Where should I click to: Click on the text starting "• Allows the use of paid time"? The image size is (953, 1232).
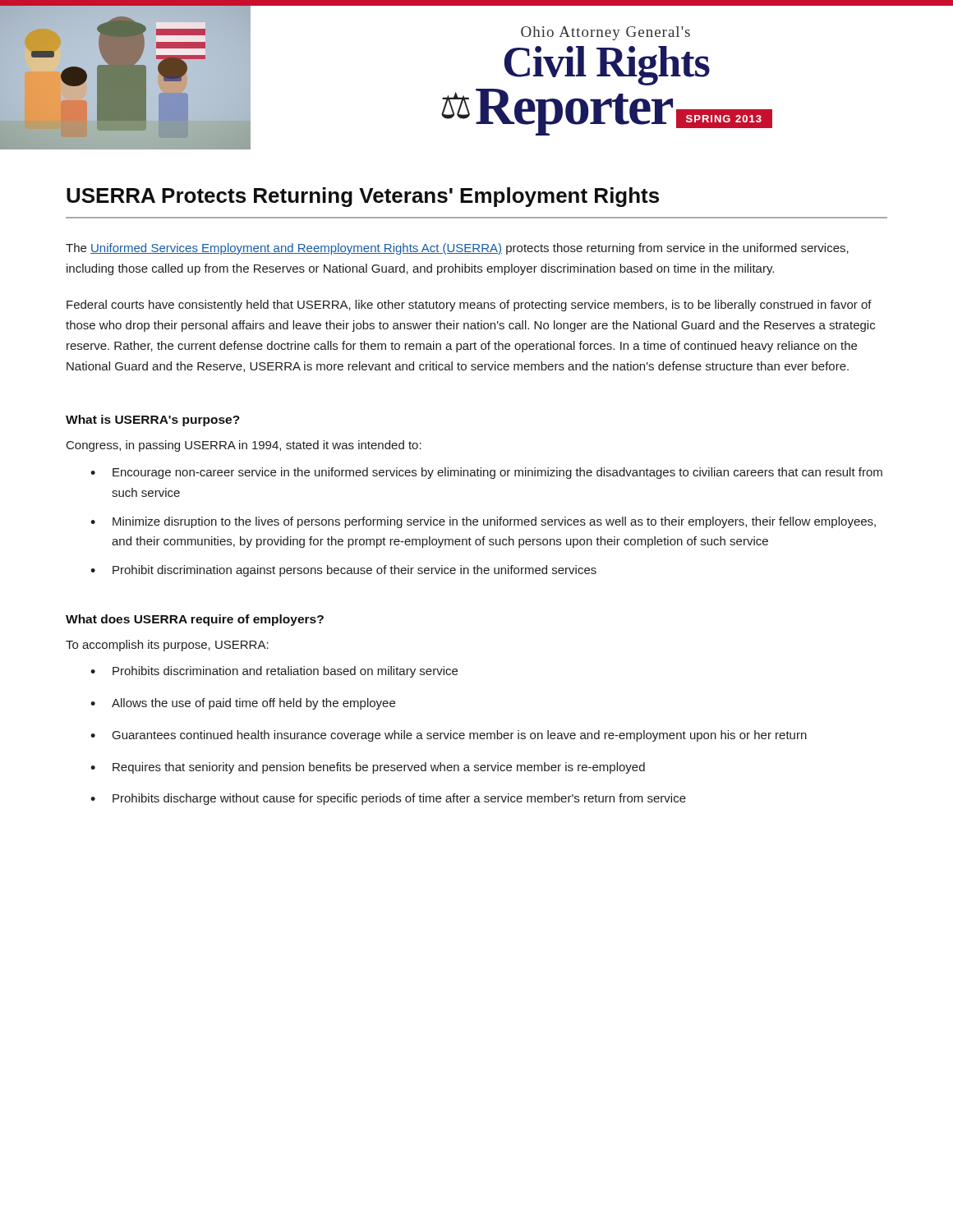[x=243, y=705]
